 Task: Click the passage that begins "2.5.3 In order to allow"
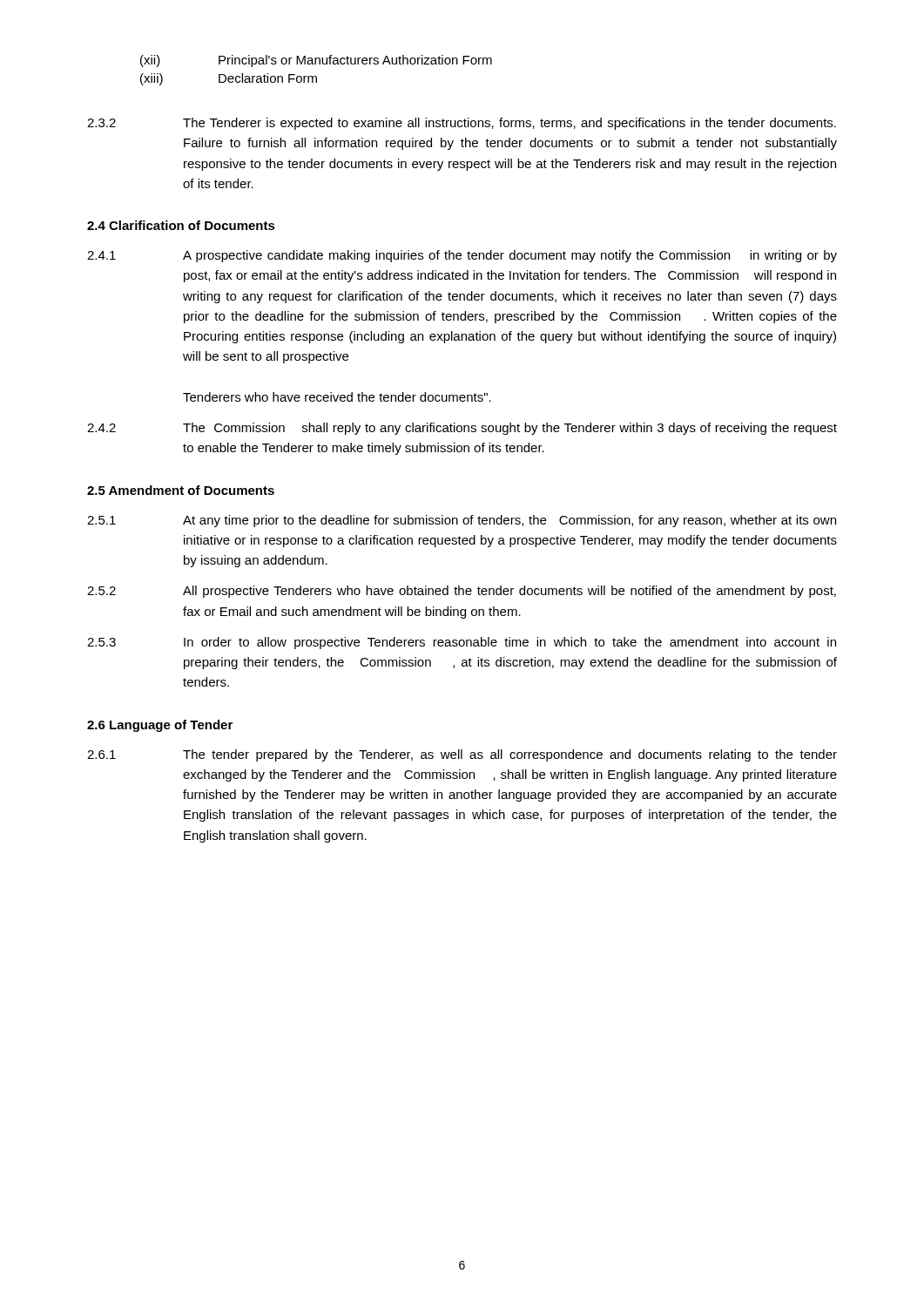462,662
